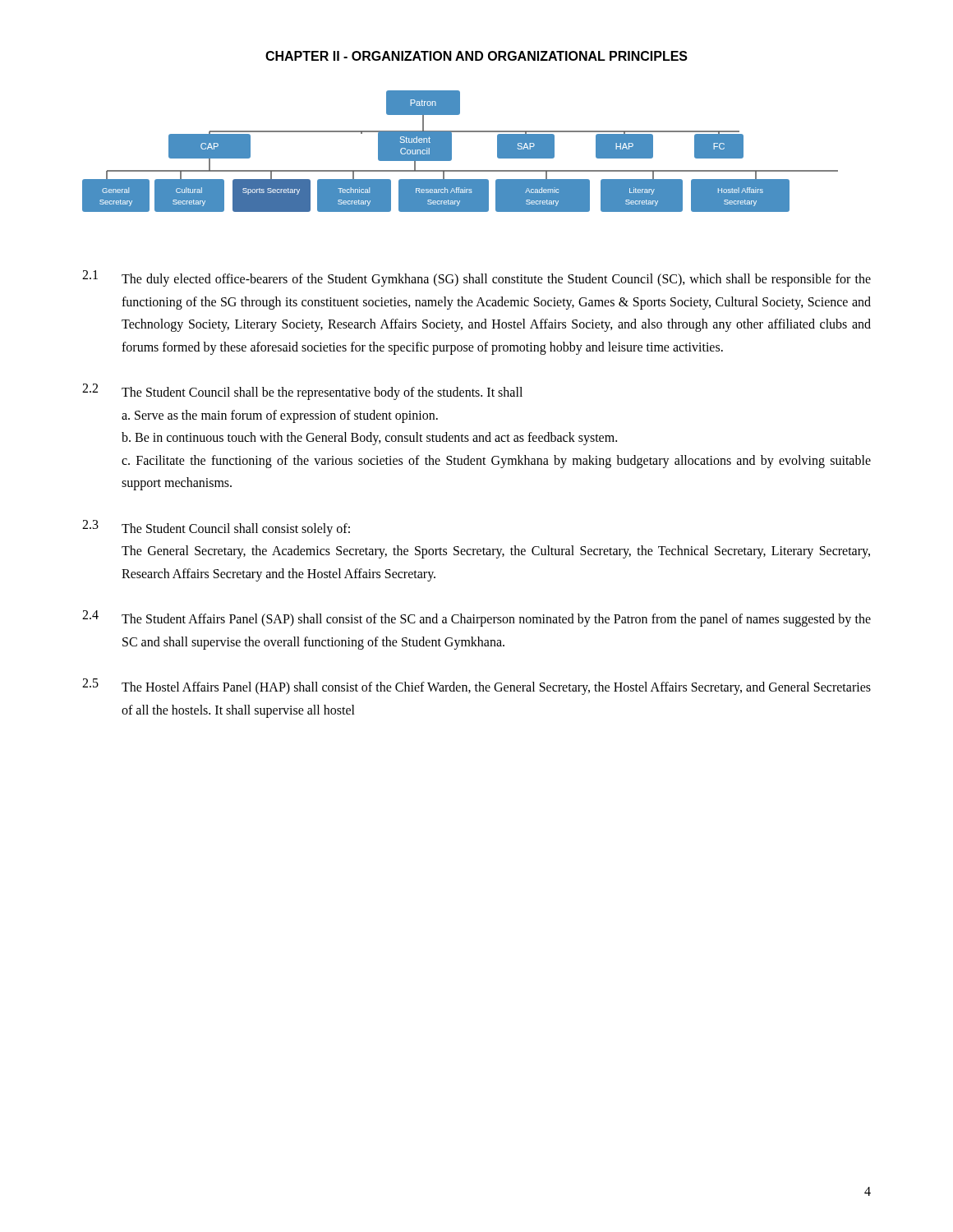This screenshot has height=1232, width=953.
Task: Locate the block of text that opens with "2.2 The Student Council shall be the representative"
Action: tap(476, 438)
